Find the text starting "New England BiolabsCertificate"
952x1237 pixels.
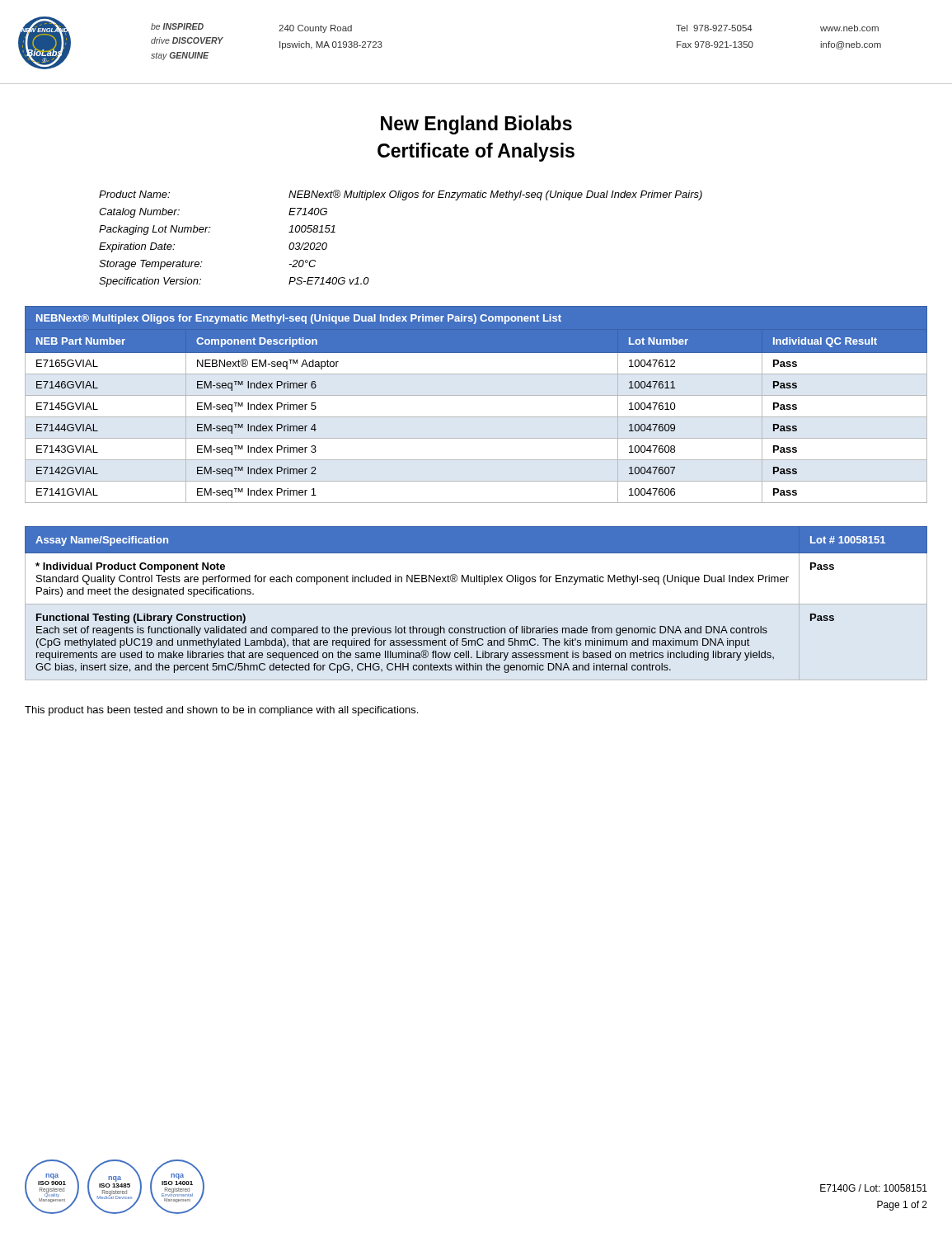[x=476, y=138]
